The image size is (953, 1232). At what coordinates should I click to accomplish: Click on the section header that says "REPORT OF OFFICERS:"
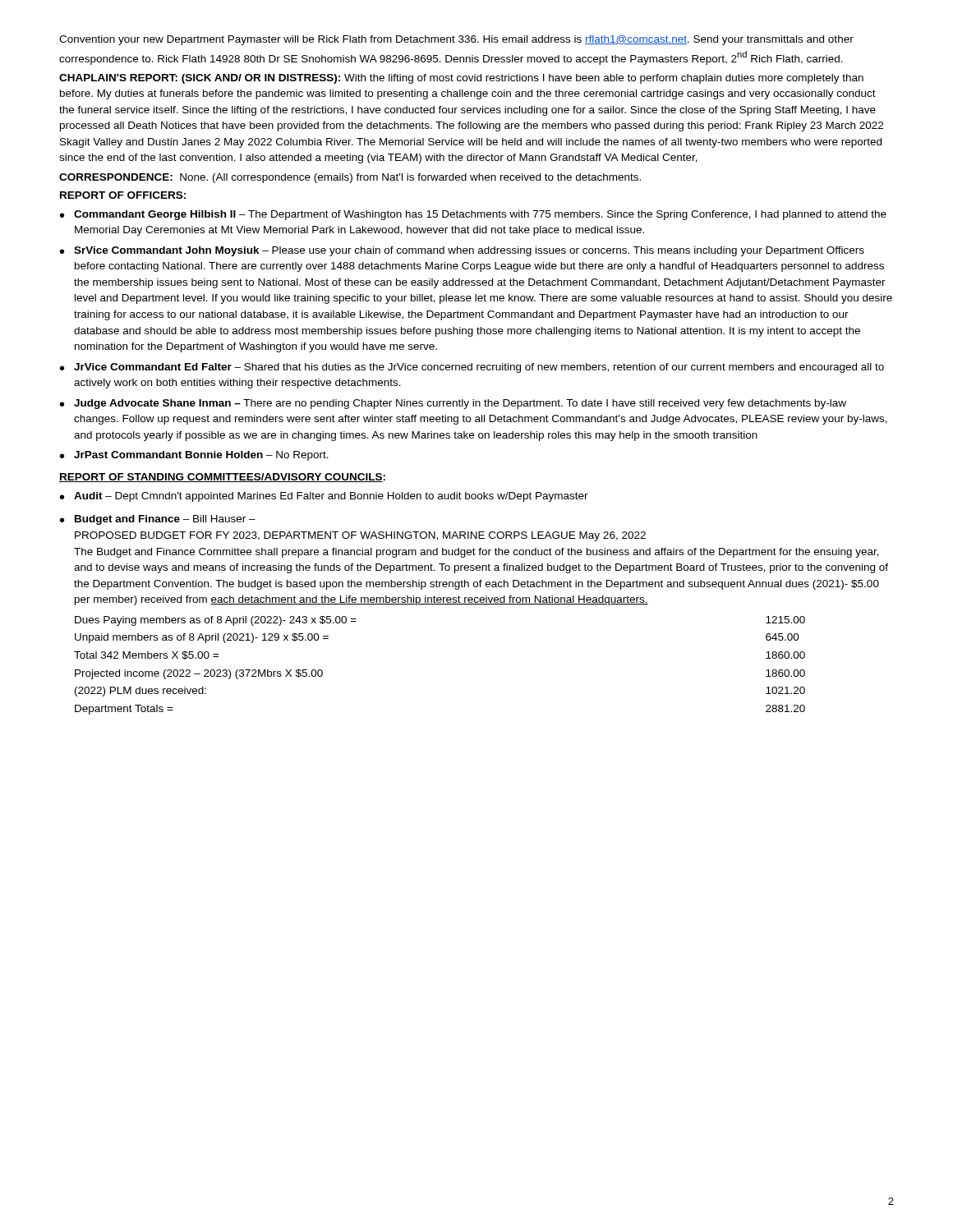click(x=123, y=195)
